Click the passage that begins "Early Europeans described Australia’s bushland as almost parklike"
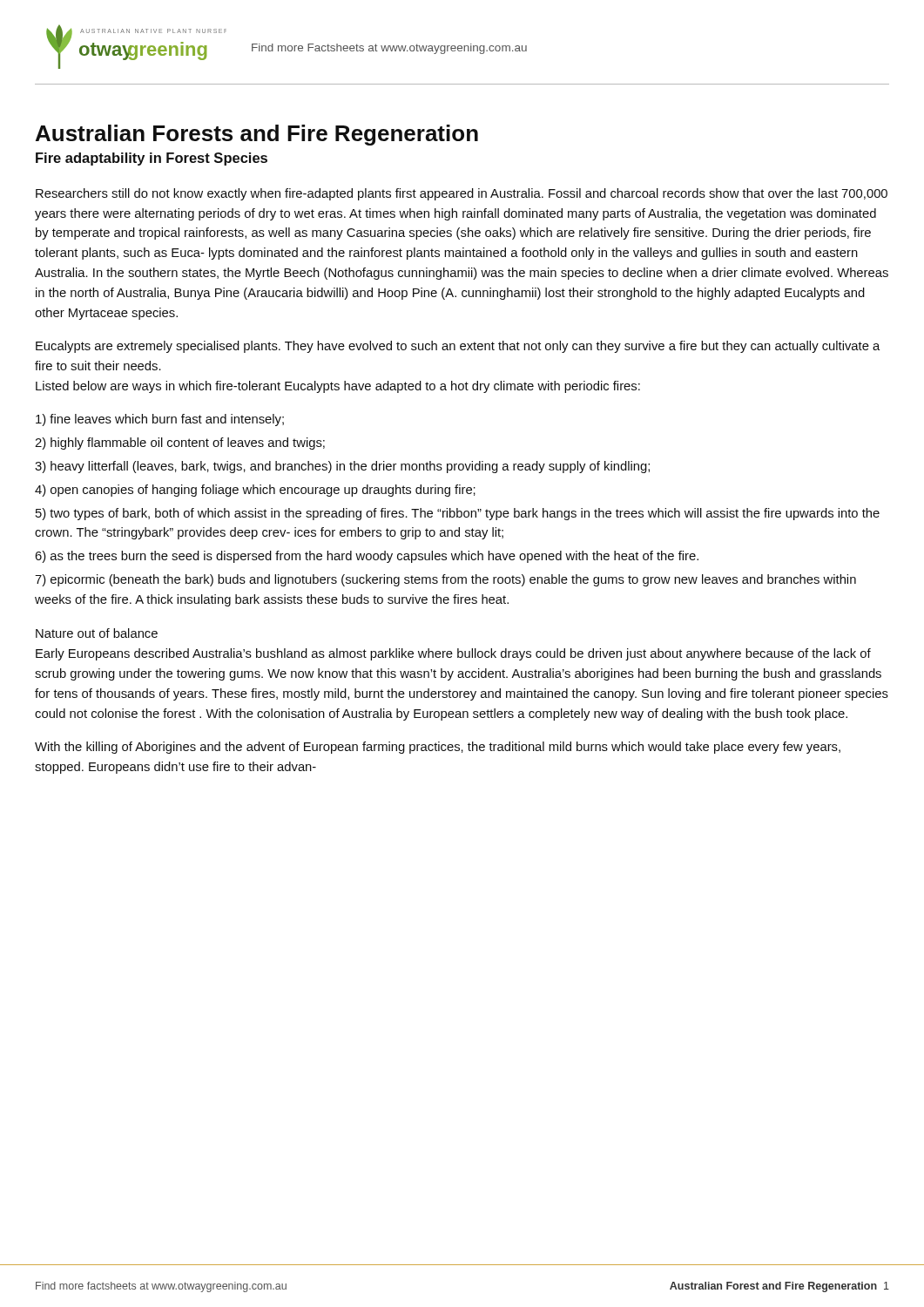924x1307 pixels. (462, 683)
